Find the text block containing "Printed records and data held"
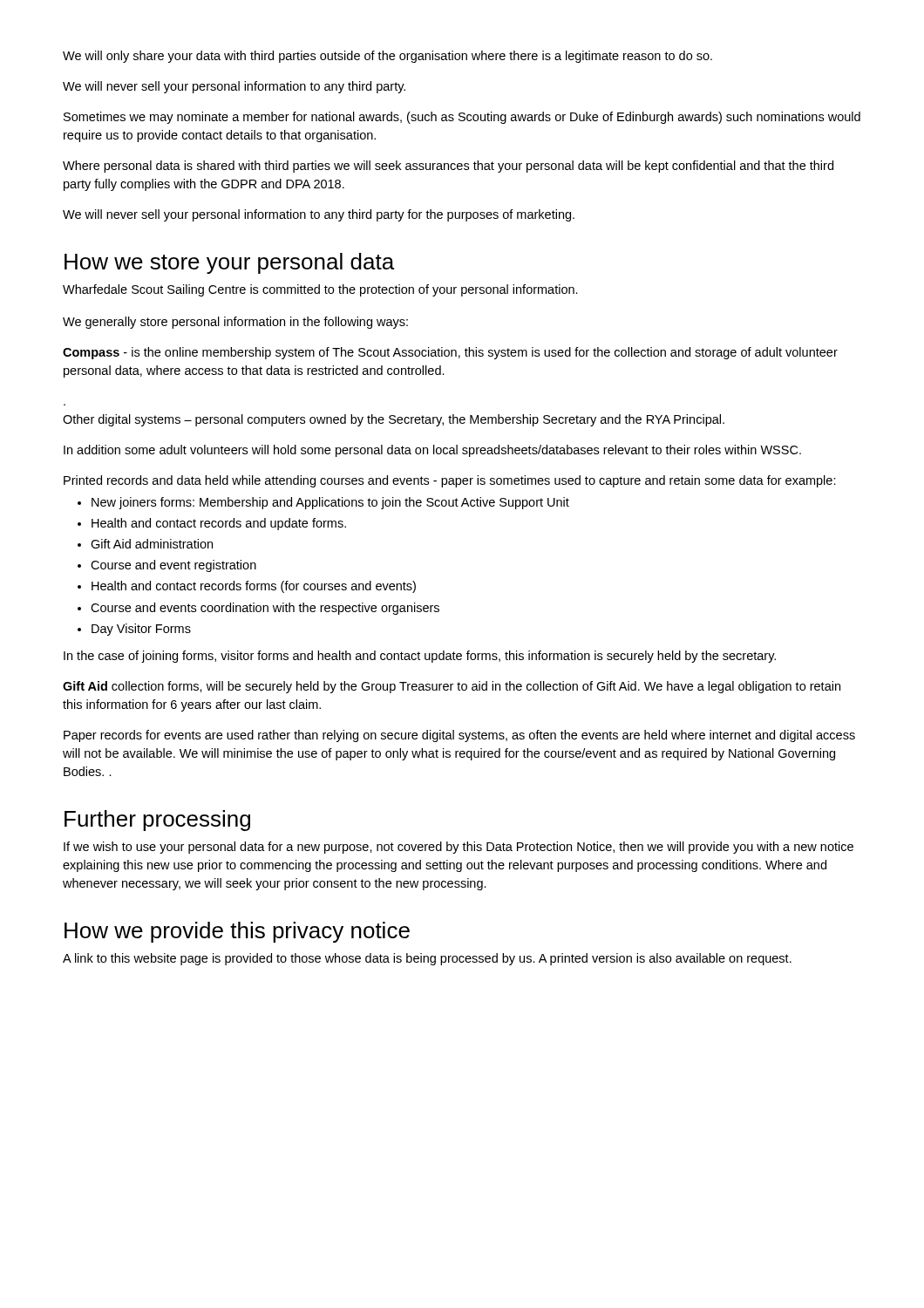 click(x=450, y=481)
